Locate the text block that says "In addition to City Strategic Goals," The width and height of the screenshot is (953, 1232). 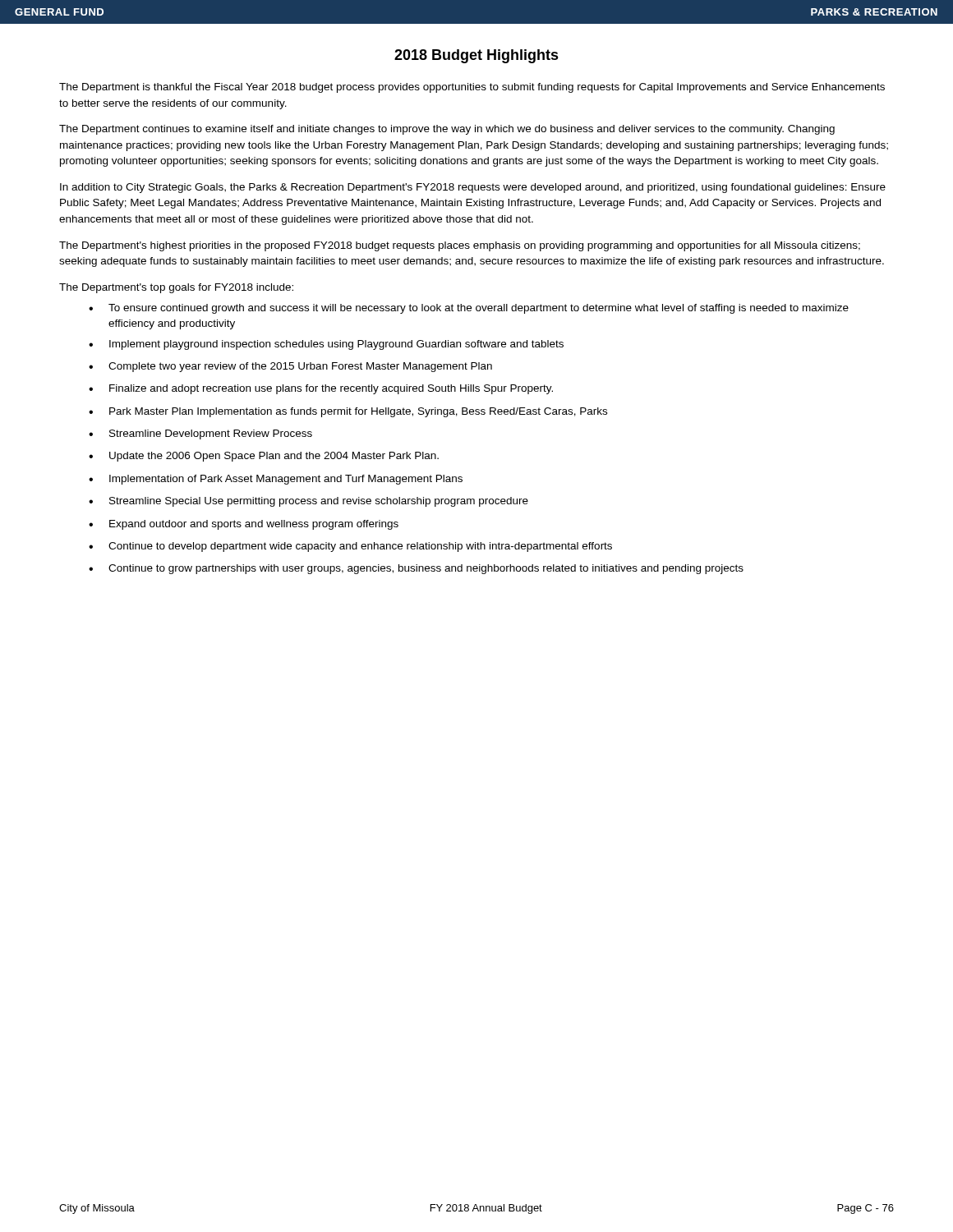click(x=472, y=203)
